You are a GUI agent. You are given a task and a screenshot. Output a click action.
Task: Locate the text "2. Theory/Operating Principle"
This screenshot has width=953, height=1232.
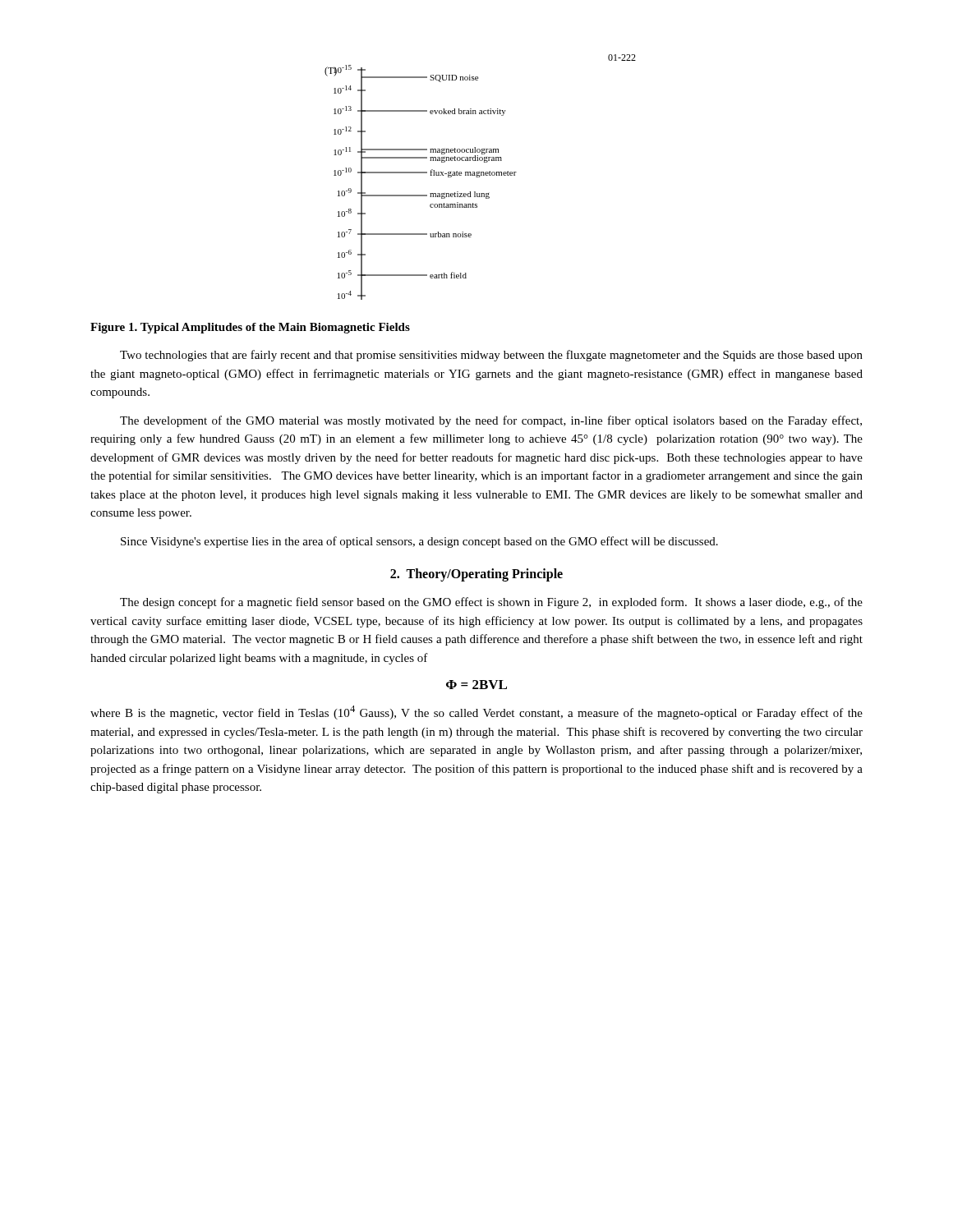point(476,574)
